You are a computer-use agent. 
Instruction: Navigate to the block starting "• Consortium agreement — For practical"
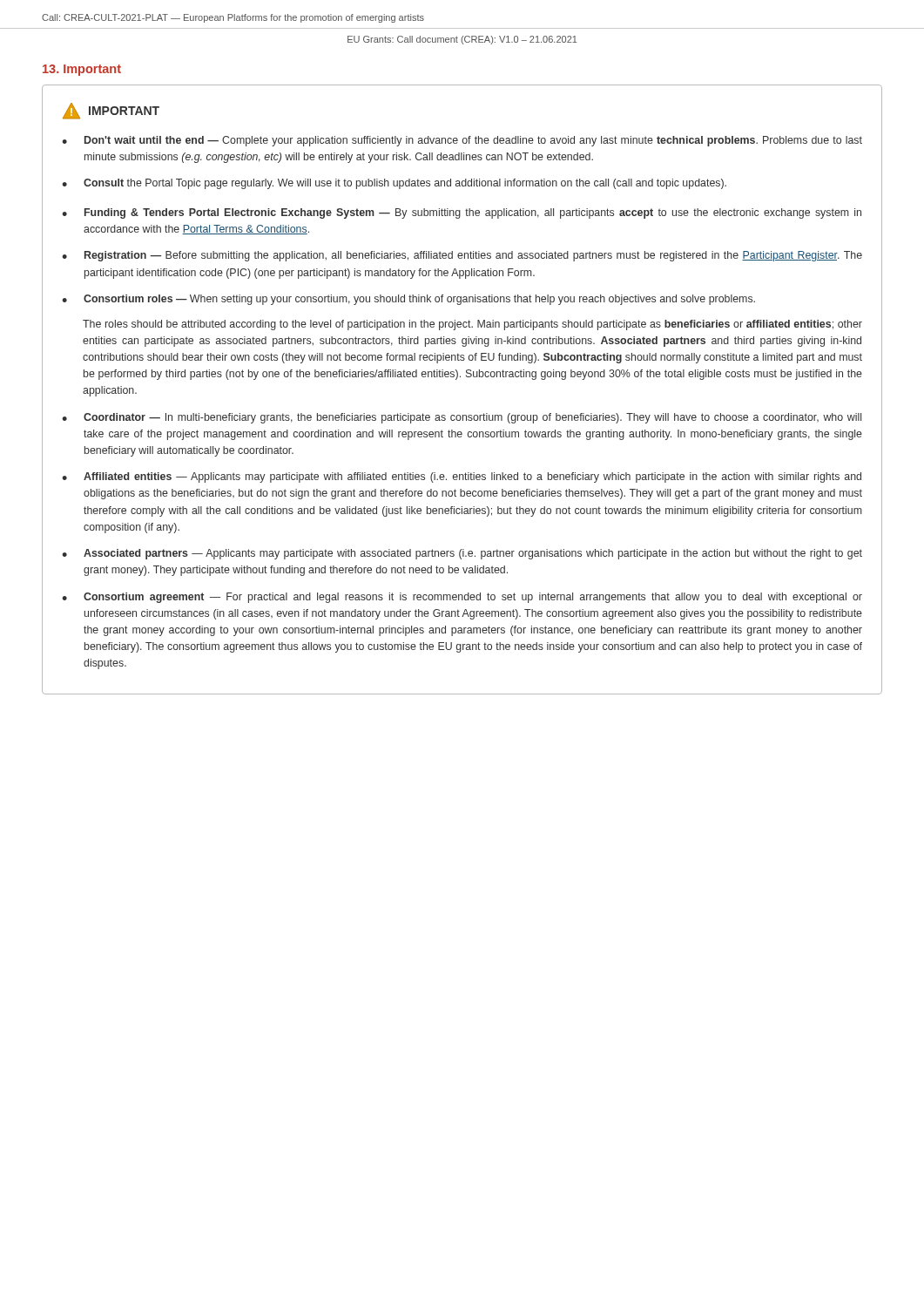point(462,630)
